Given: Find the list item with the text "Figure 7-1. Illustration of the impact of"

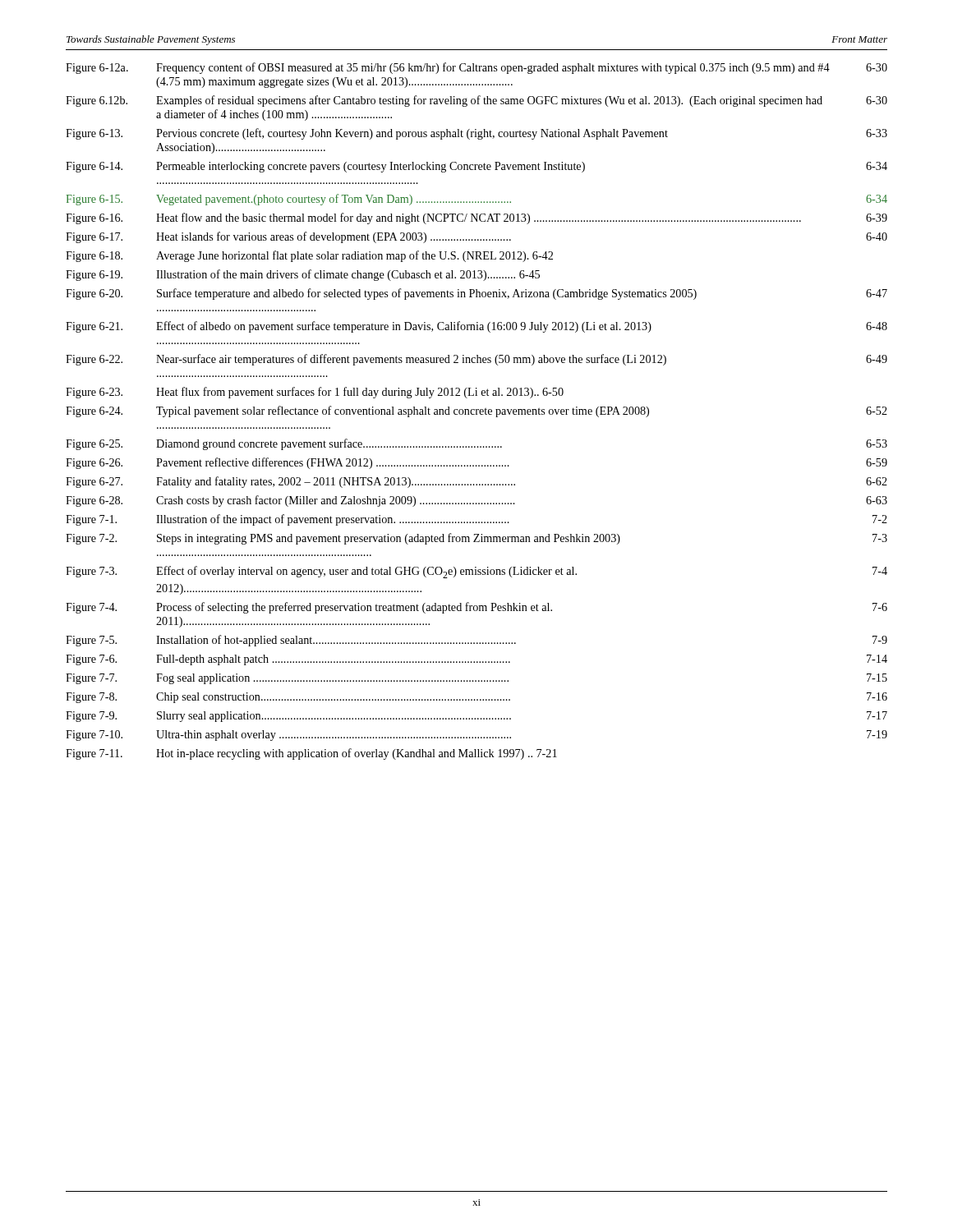Looking at the screenshot, I should coord(476,519).
